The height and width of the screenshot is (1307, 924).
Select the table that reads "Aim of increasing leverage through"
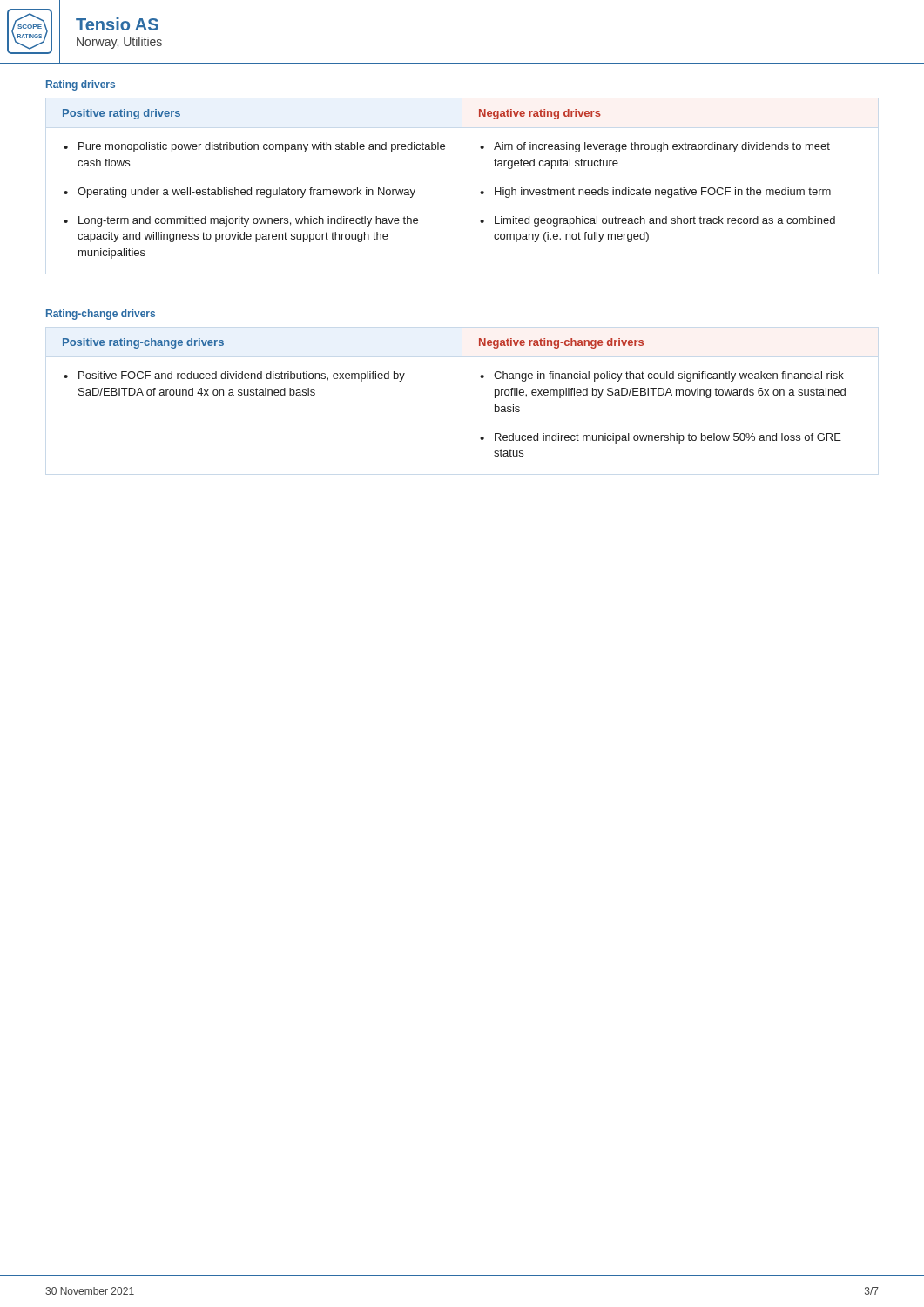(x=462, y=186)
